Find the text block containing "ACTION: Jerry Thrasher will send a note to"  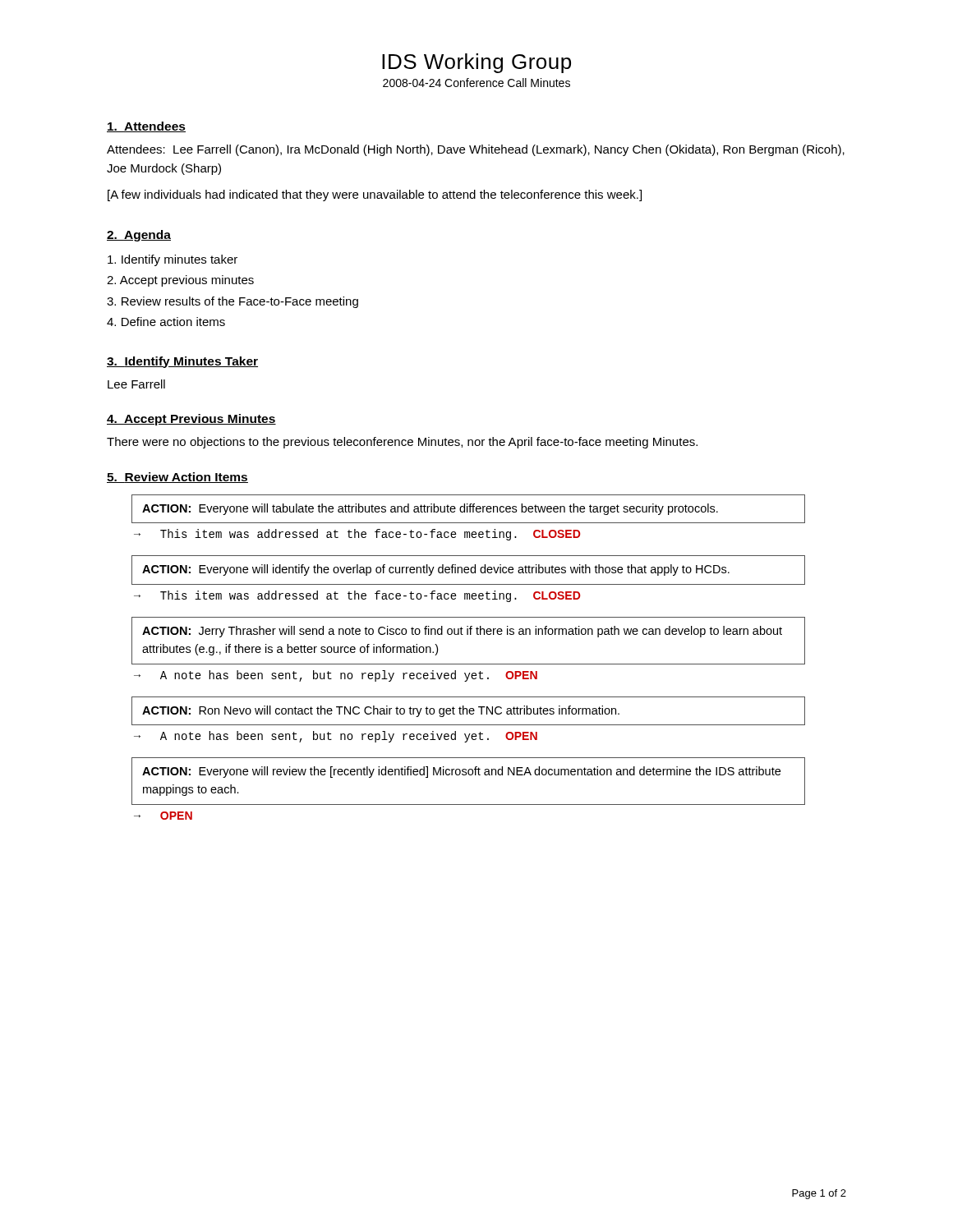pyautogui.click(x=489, y=651)
